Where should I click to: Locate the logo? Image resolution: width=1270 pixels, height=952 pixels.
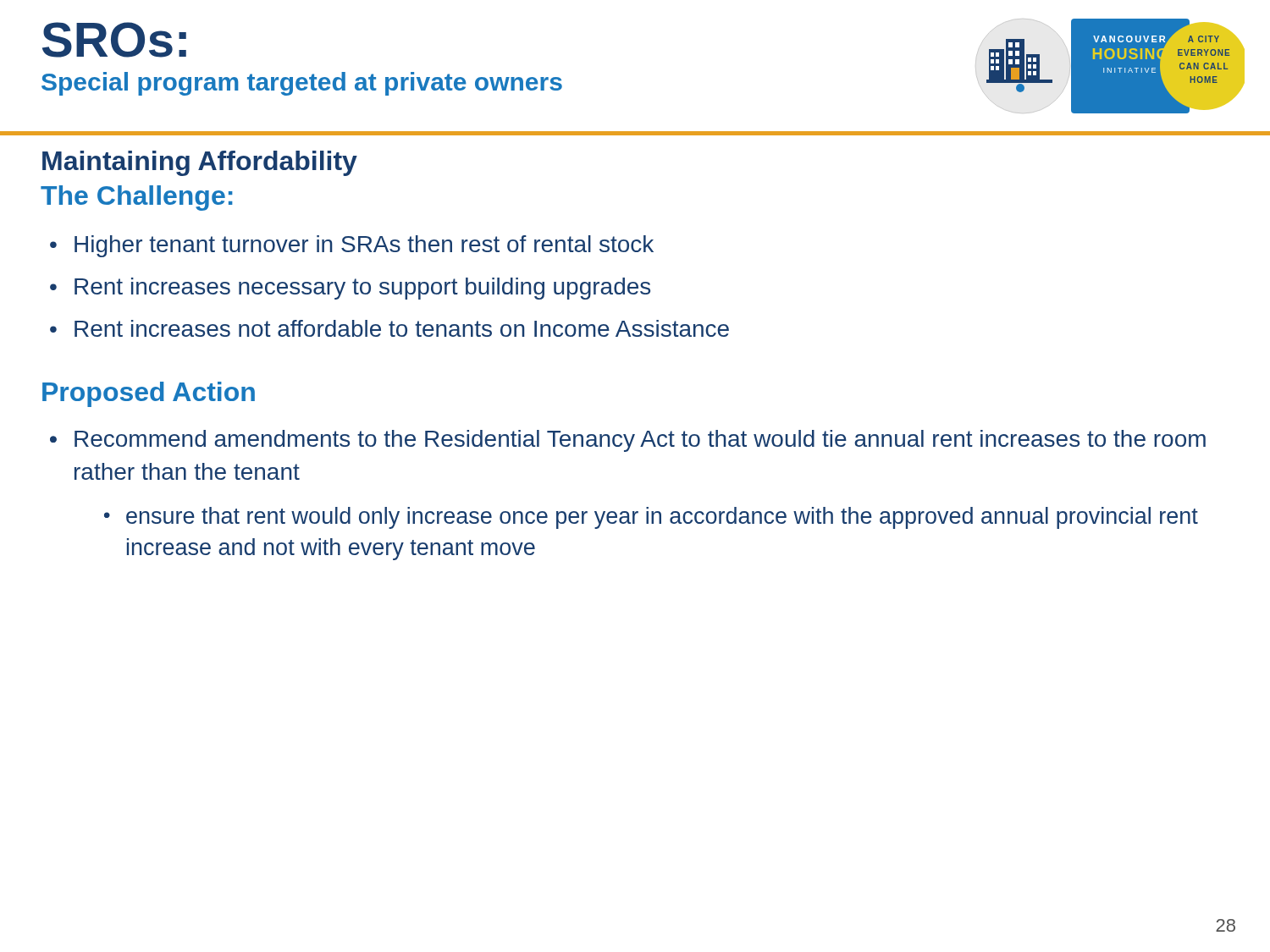click(1109, 66)
